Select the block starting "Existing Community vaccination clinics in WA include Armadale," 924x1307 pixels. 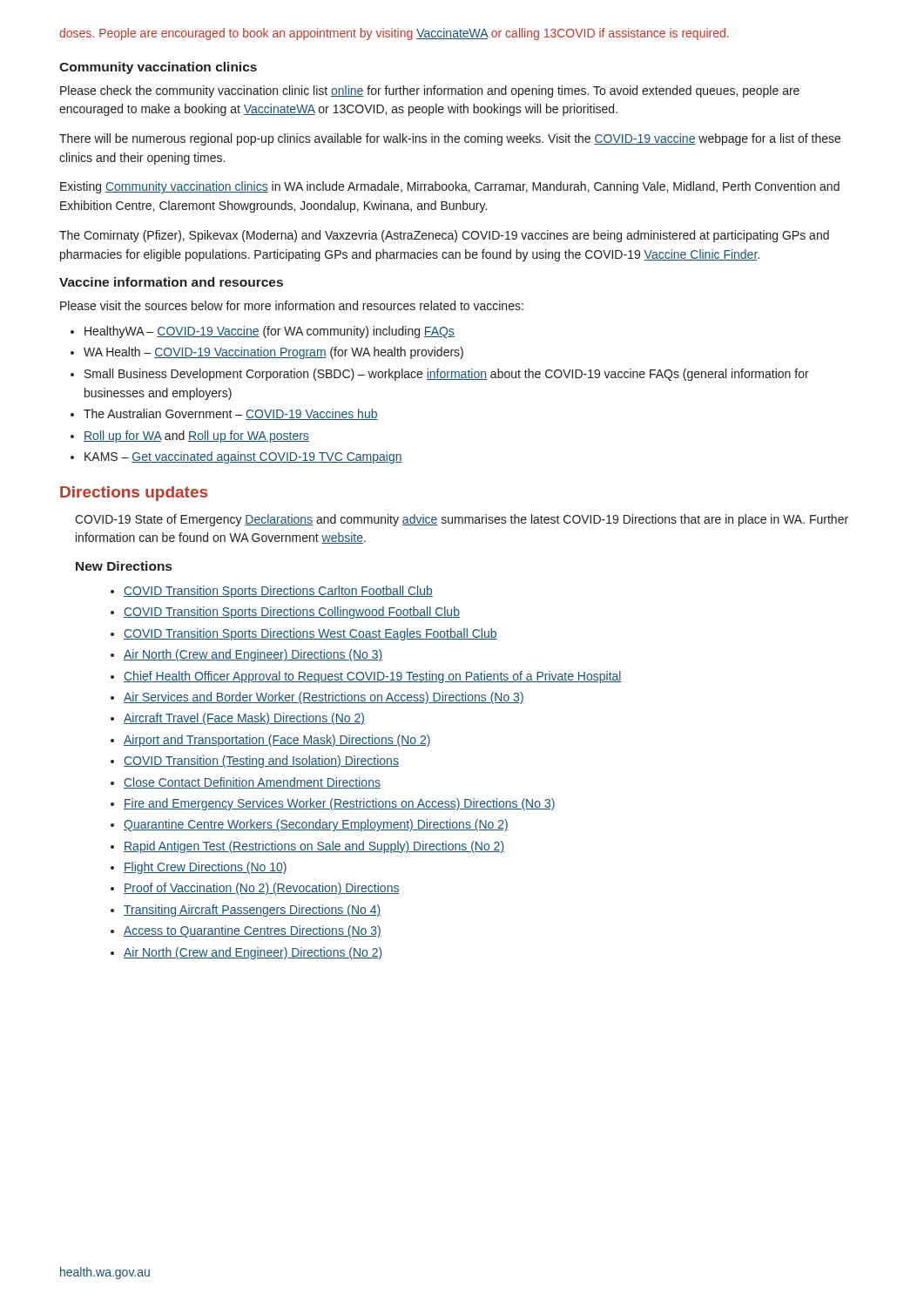(x=450, y=196)
